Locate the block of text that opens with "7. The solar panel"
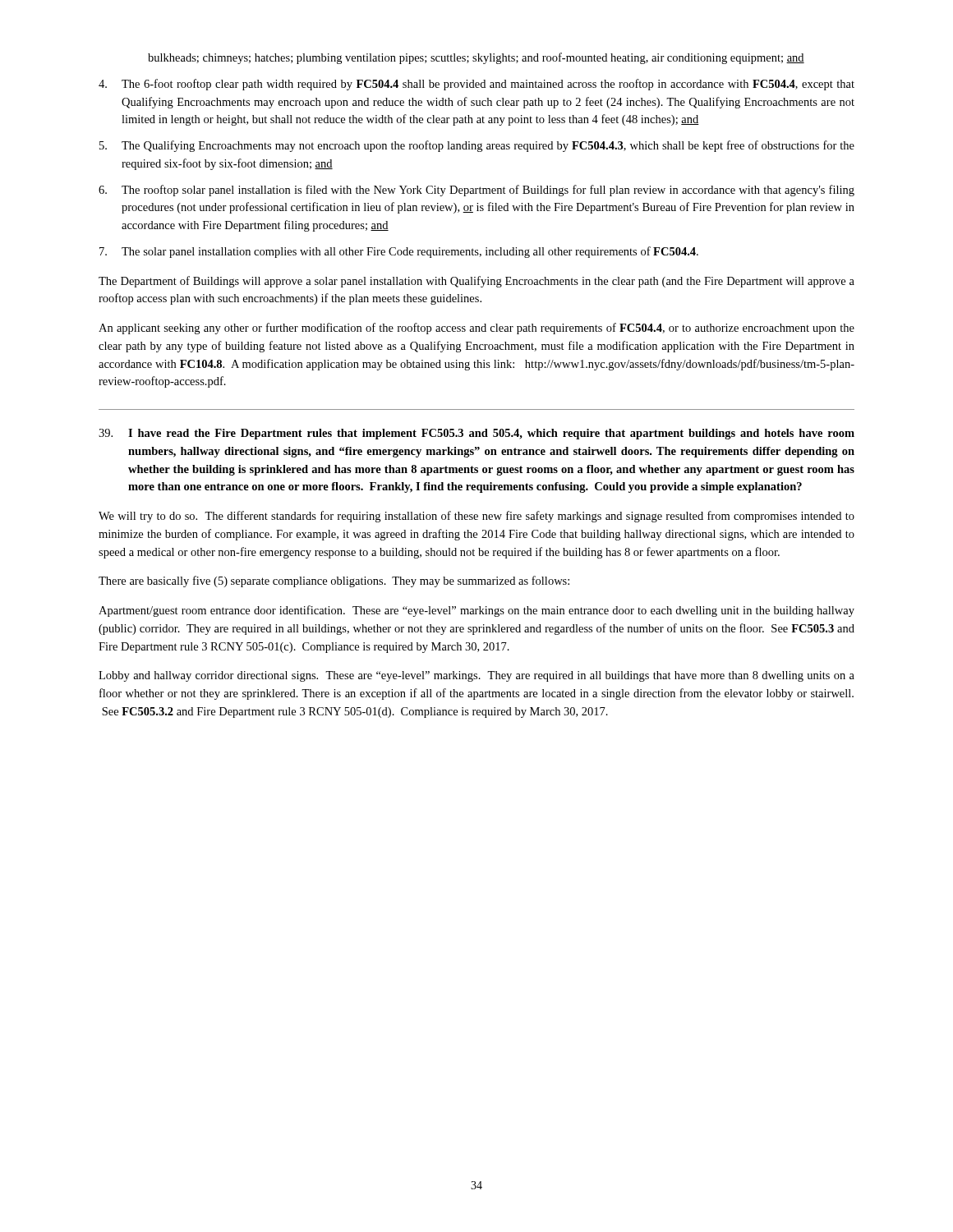Viewport: 953px width, 1232px height. [x=476, y=252]
